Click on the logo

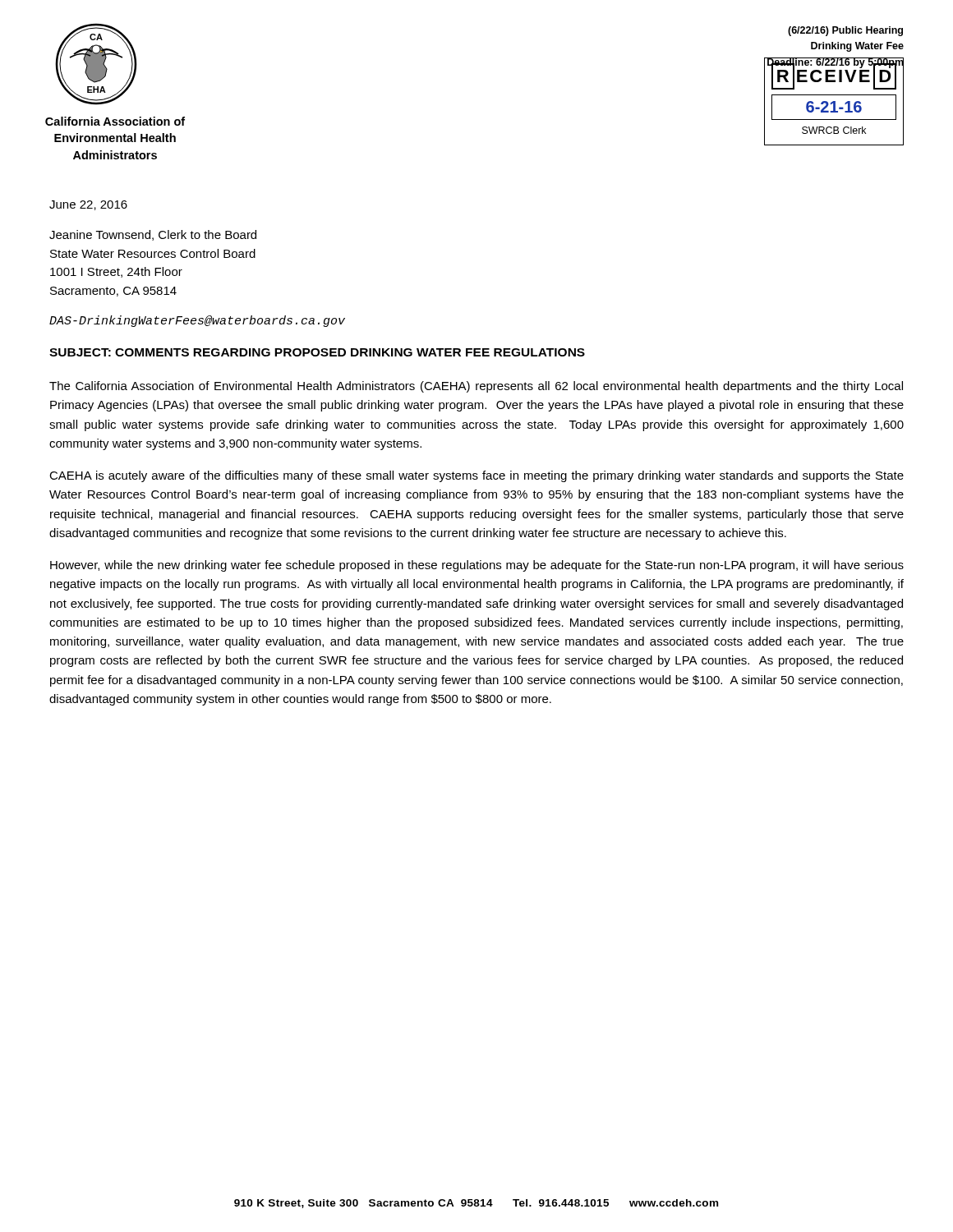(x=97, y=67)
